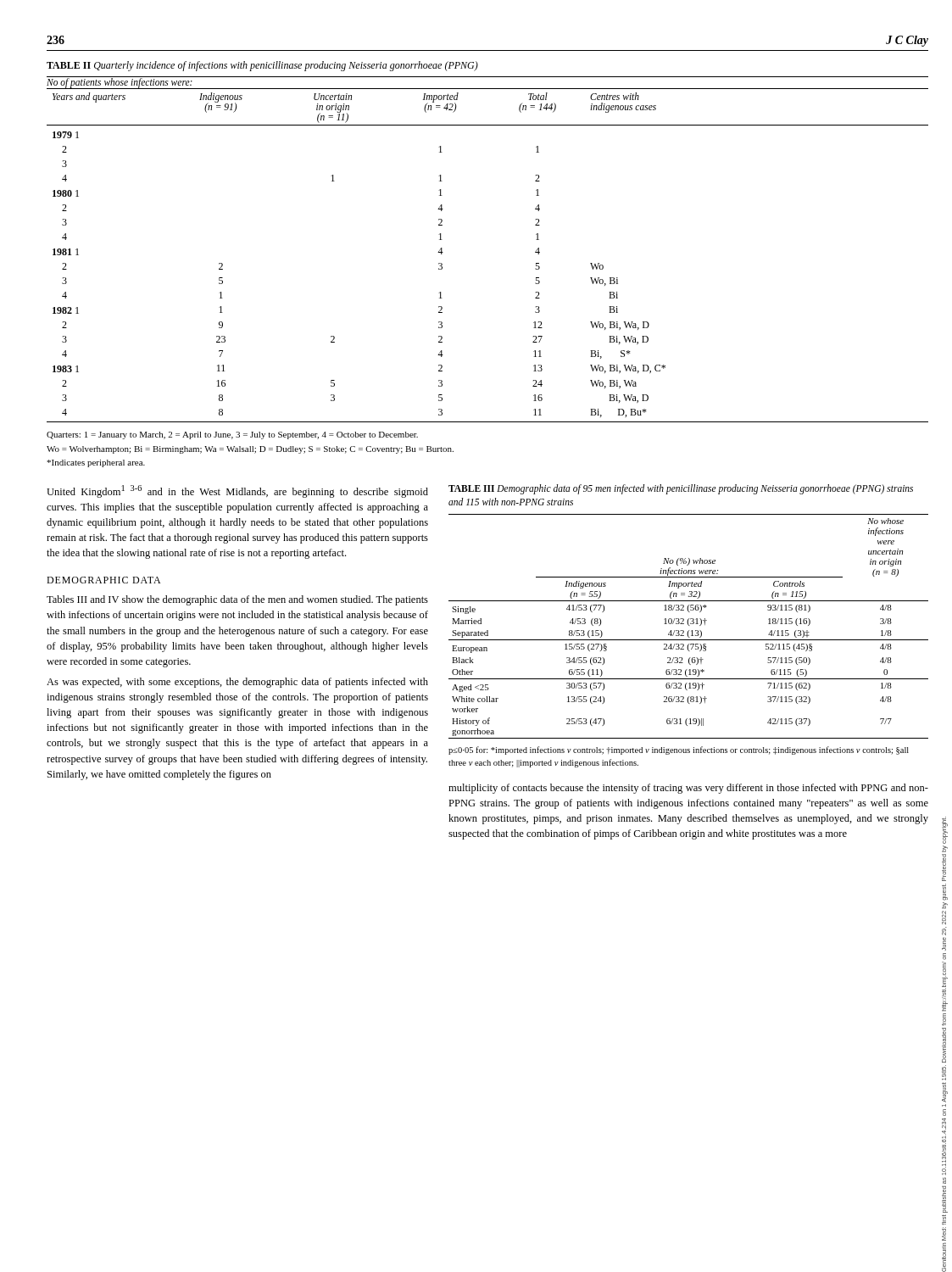Select the text starting "Quarters: 1 ="
This screenshot has width=952, height=1272.
250,448
